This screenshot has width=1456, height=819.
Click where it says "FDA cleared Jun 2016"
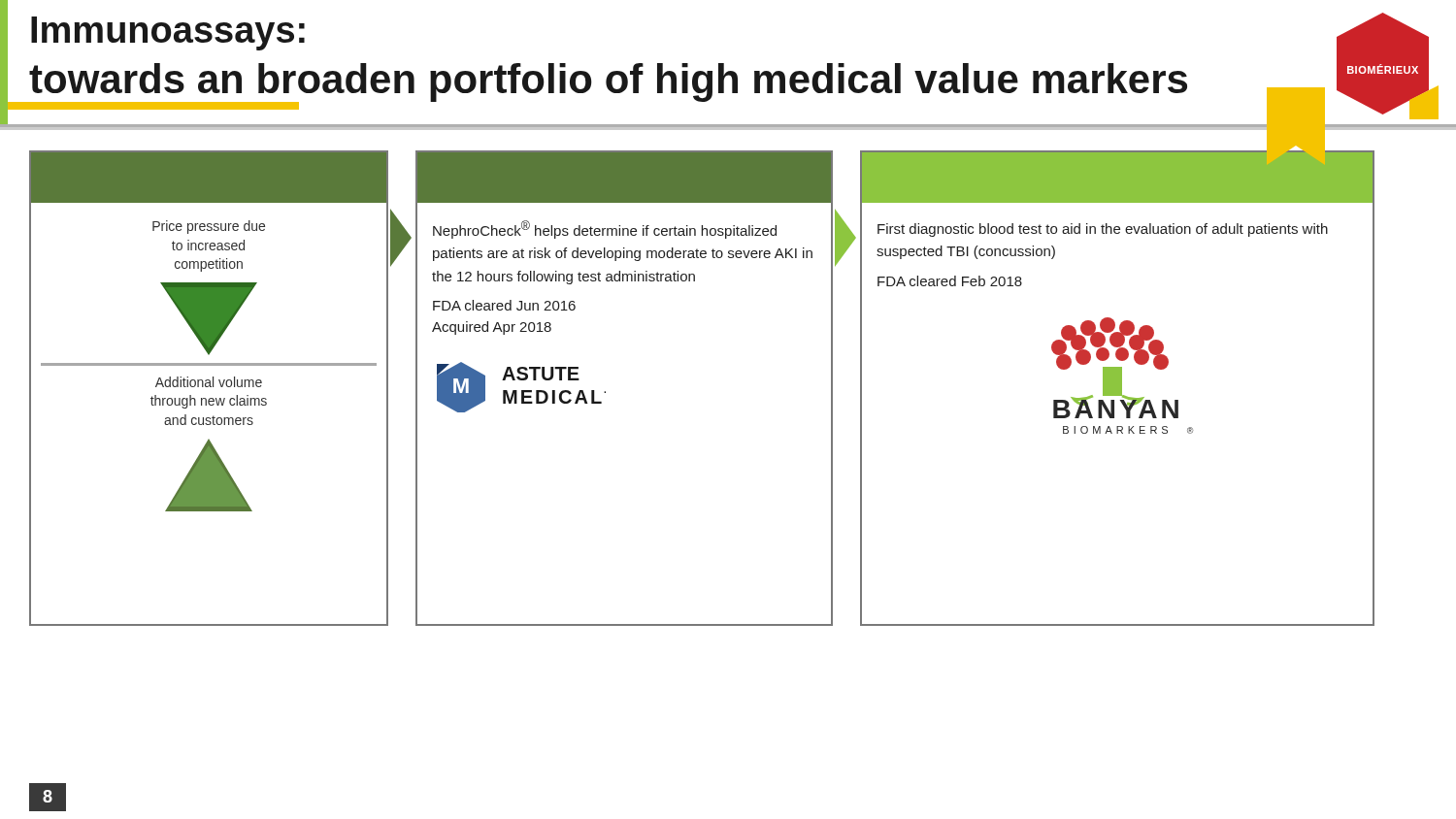(x=504, y=305)
